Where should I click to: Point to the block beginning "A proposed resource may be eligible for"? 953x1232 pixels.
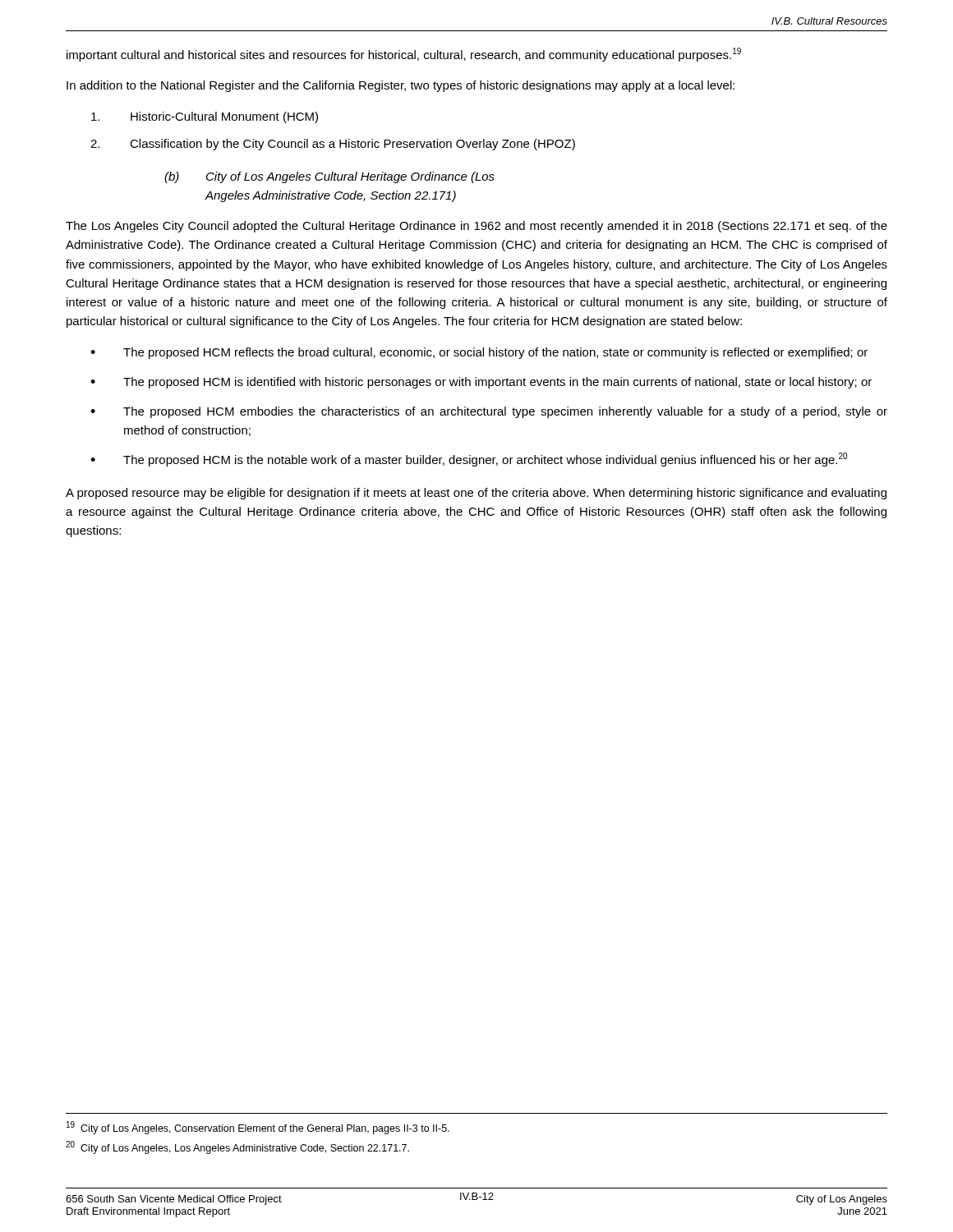(476, 511)
